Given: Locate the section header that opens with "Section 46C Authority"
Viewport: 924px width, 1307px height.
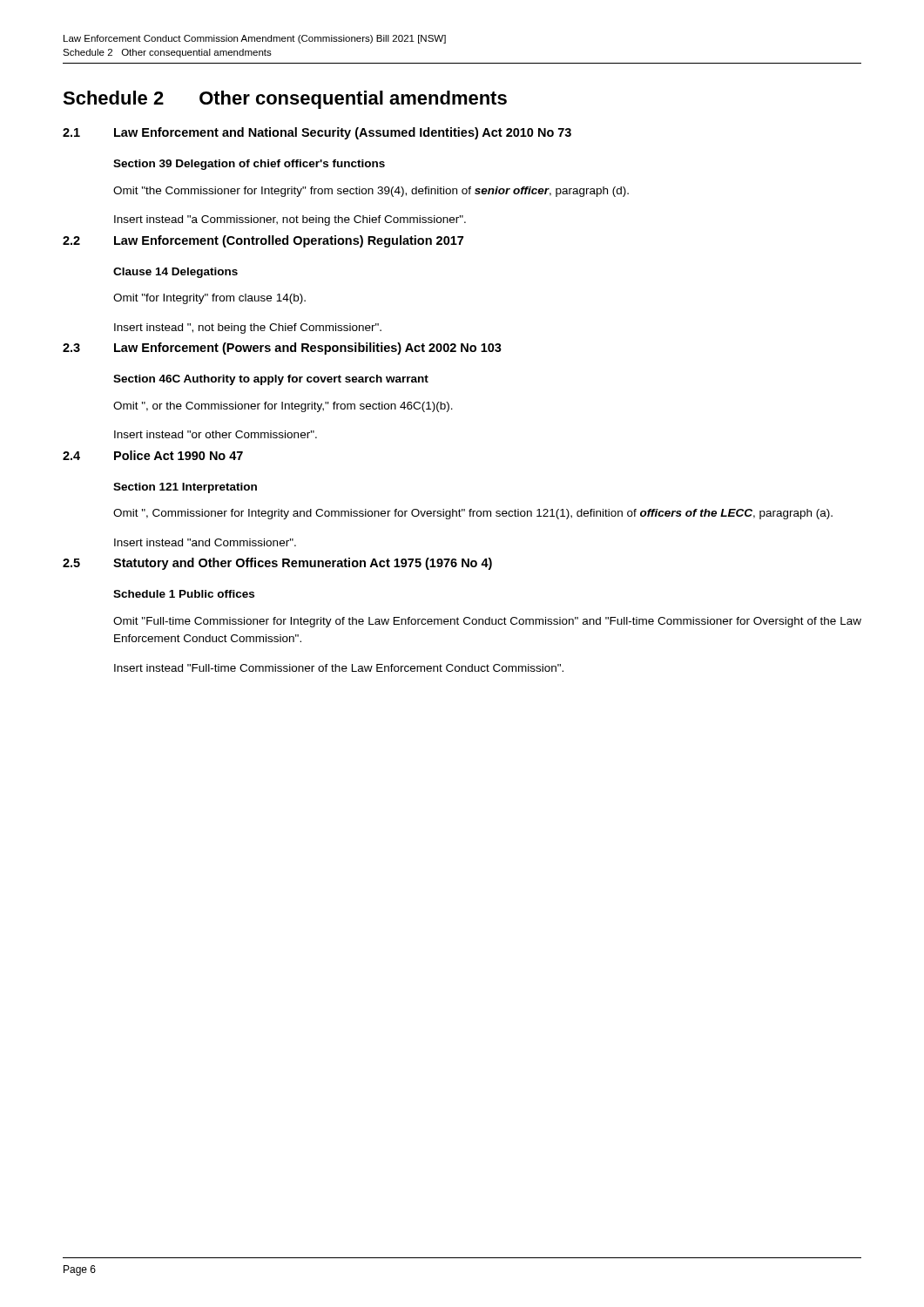Looking at the screenshot, I should pos(271,380).
